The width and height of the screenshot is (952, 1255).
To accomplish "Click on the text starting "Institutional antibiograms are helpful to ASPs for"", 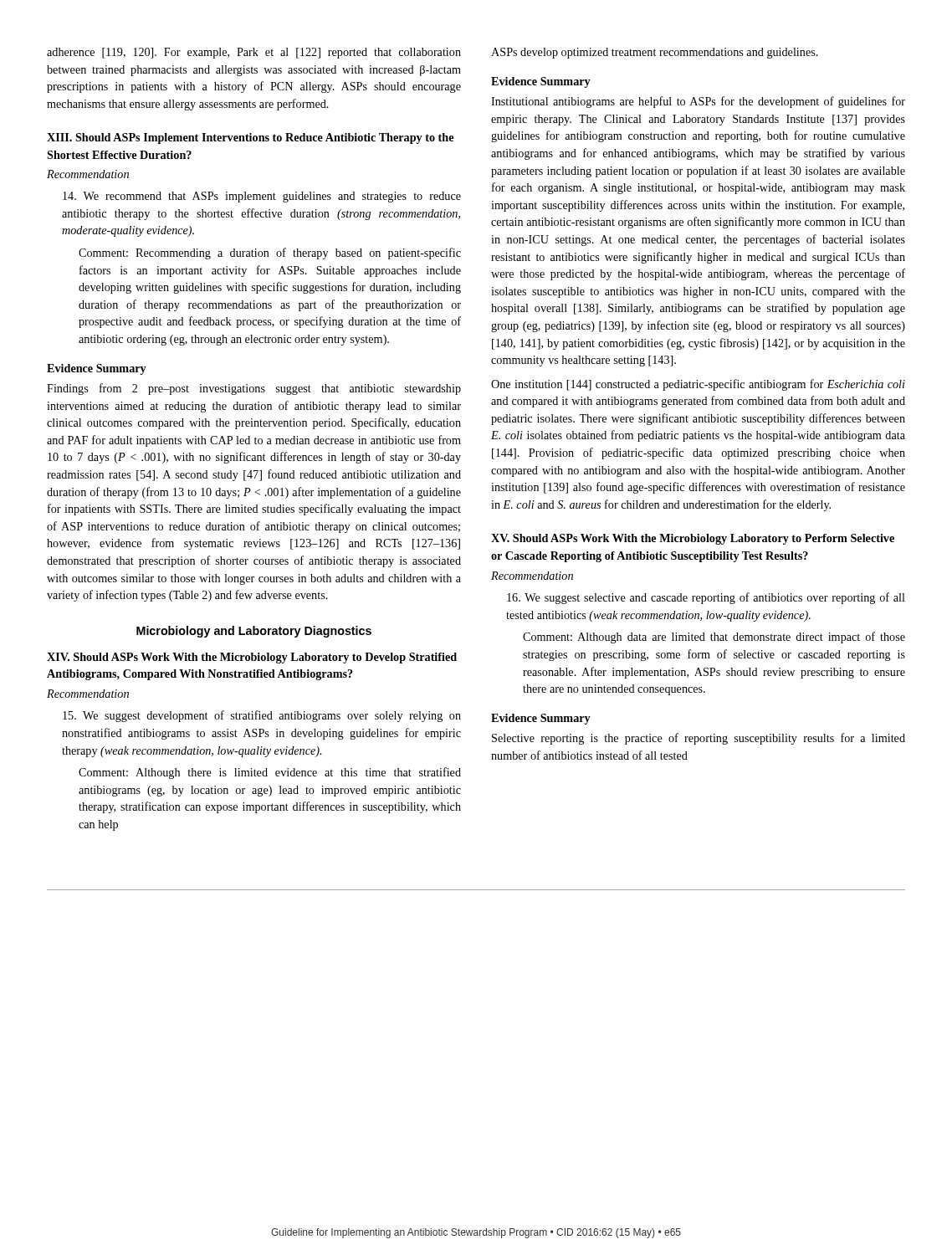I will pos(698,231).
